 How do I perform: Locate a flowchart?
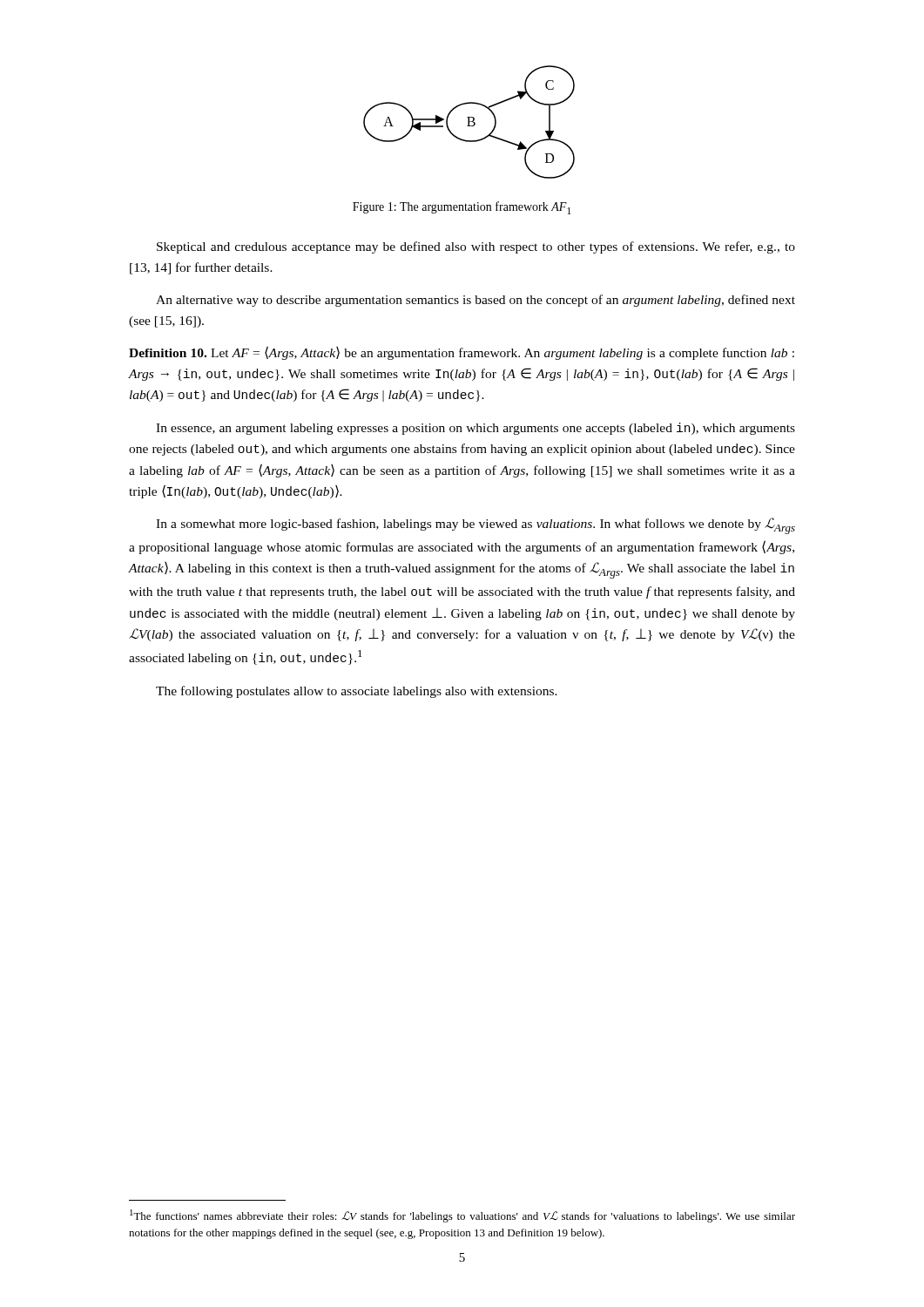point(462,124)
